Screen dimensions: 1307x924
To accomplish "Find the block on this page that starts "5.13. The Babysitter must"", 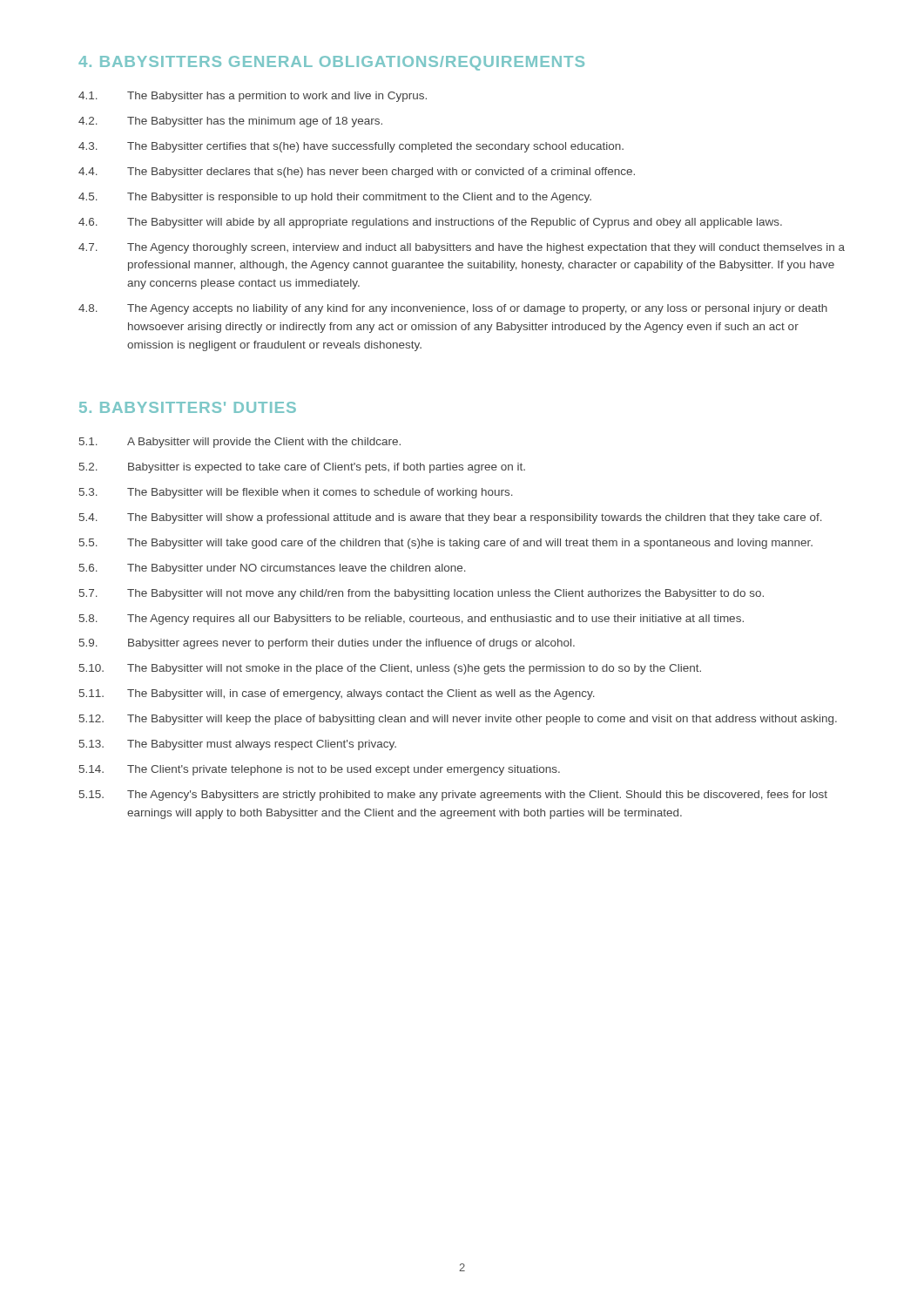I will (x=238, y=745).
